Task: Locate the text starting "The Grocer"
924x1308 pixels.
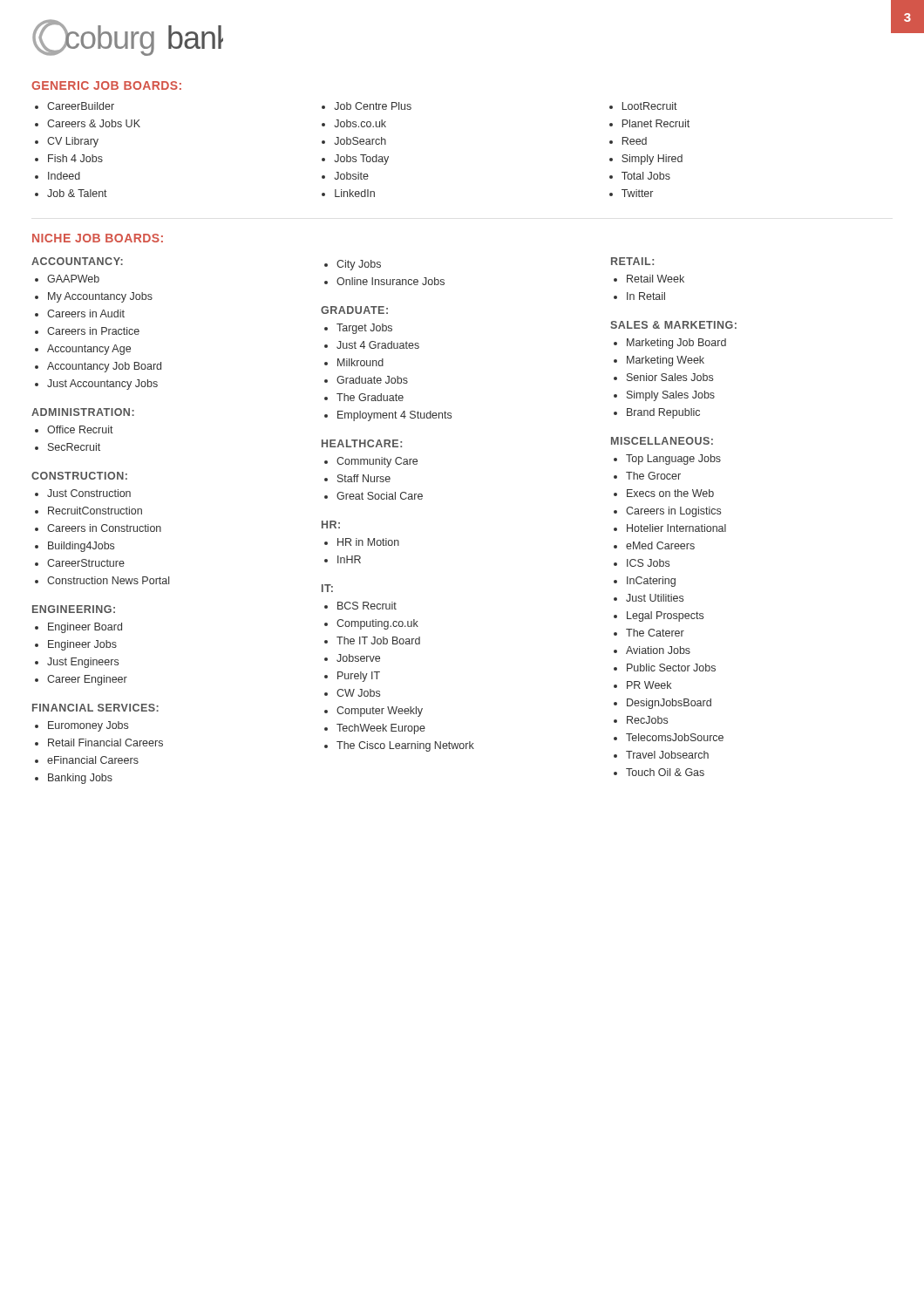Action: (653, 476)
